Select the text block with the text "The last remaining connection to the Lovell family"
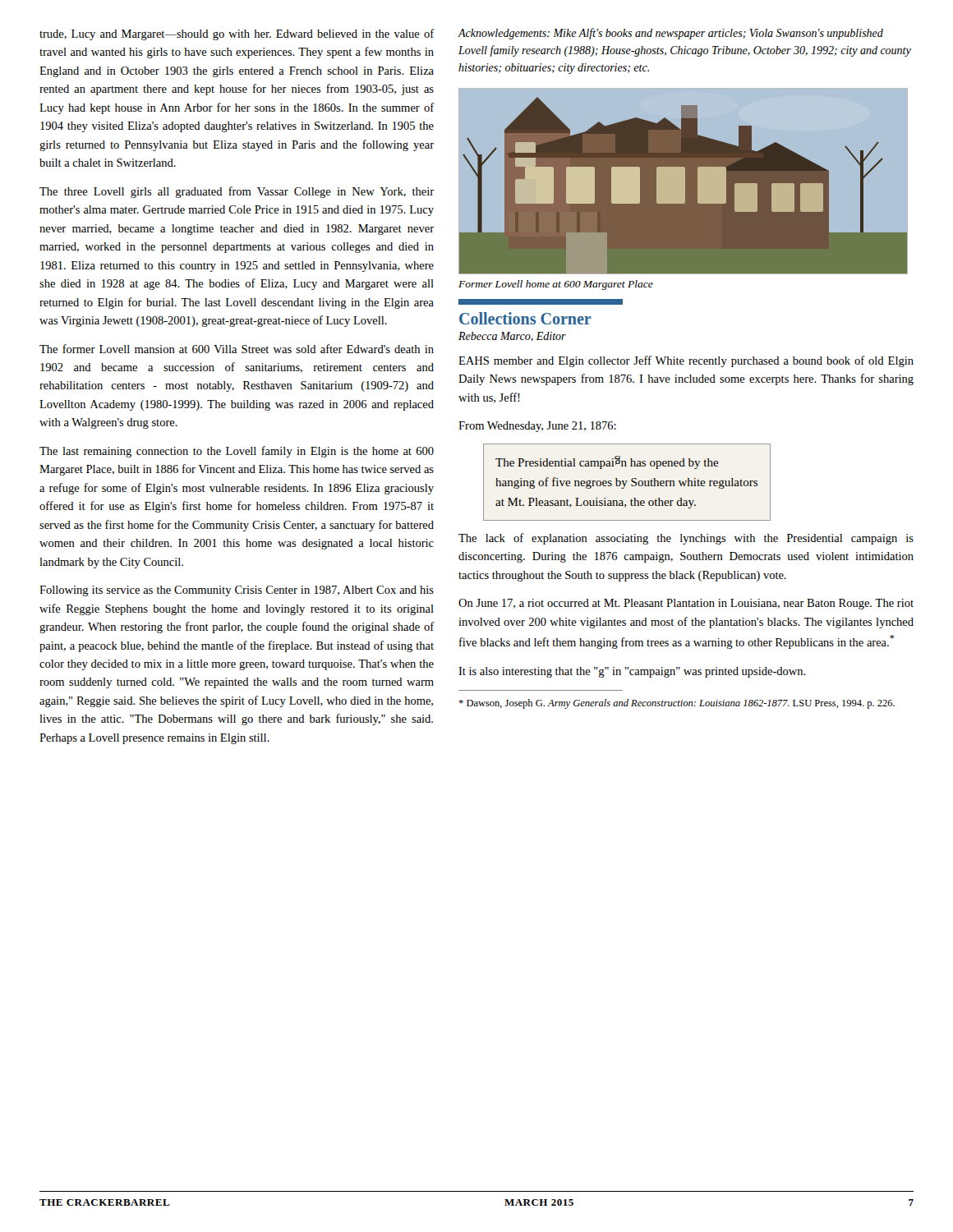The image size is (953, 1232). (x=237, y=506)
